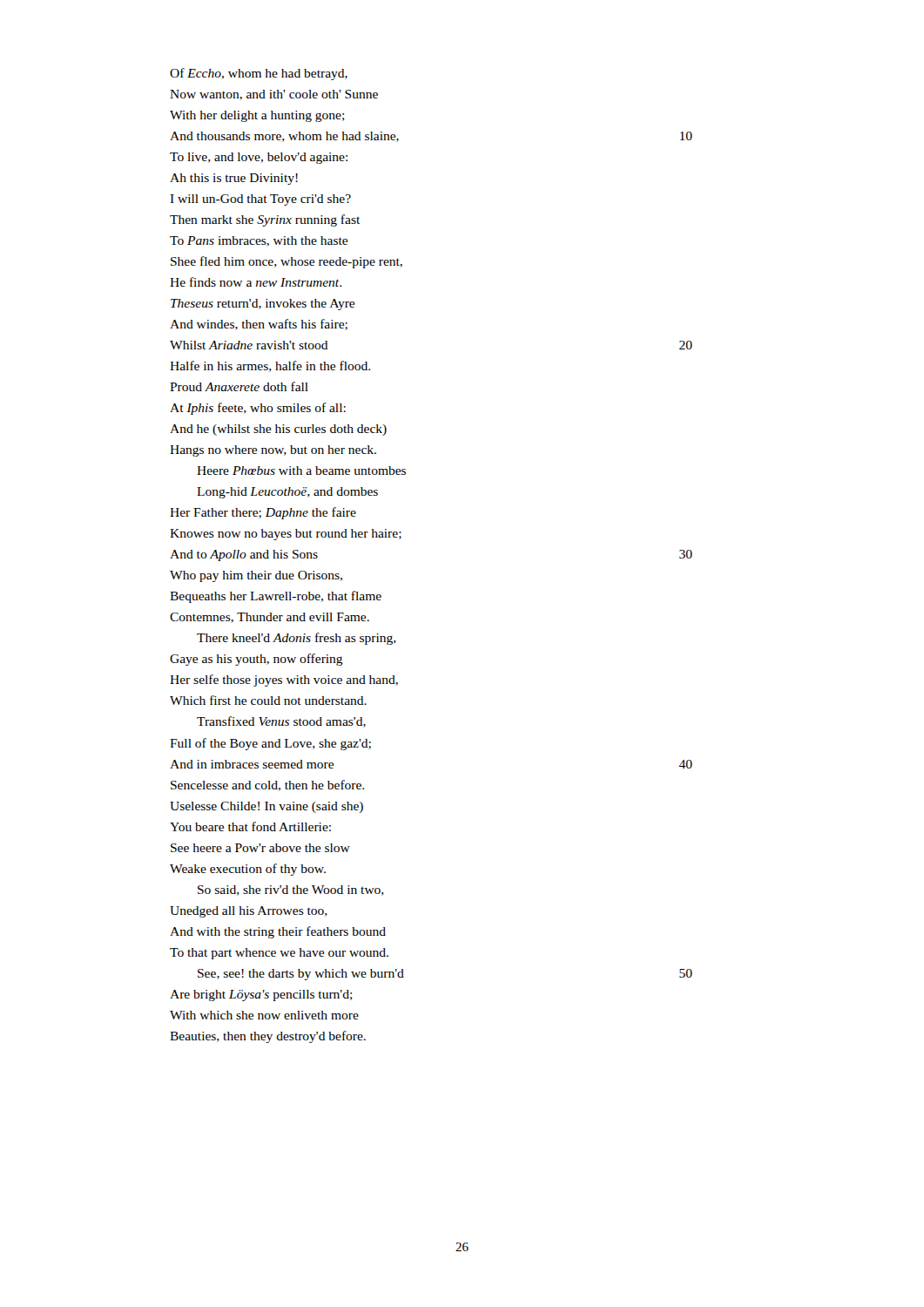Point to the block beginning "Of Eccho, whom"

pos(259,74)
